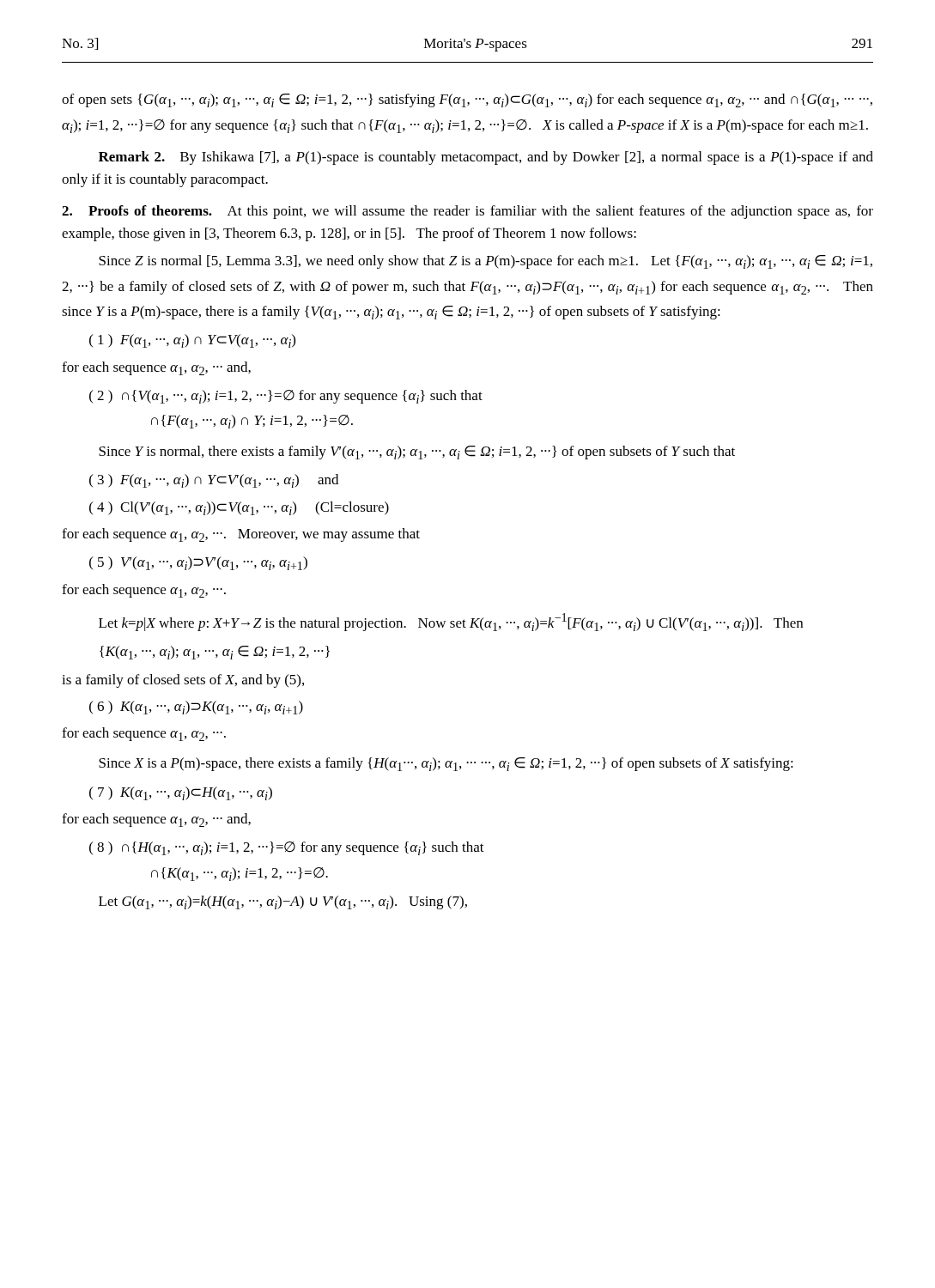Click on the formula with the text "( 3 )"

(x=214, y=481)
